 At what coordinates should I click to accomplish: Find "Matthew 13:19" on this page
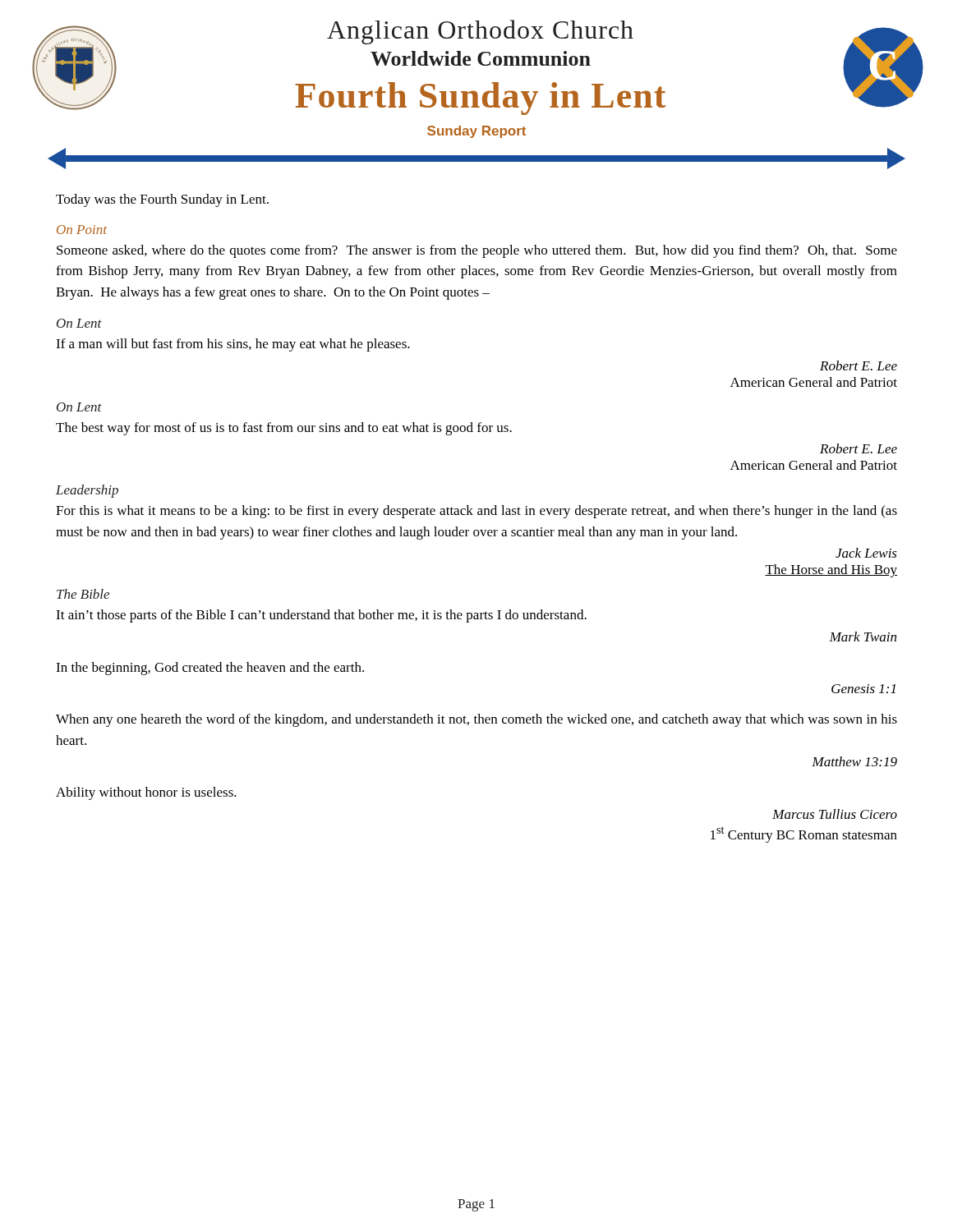coord(855,762)
